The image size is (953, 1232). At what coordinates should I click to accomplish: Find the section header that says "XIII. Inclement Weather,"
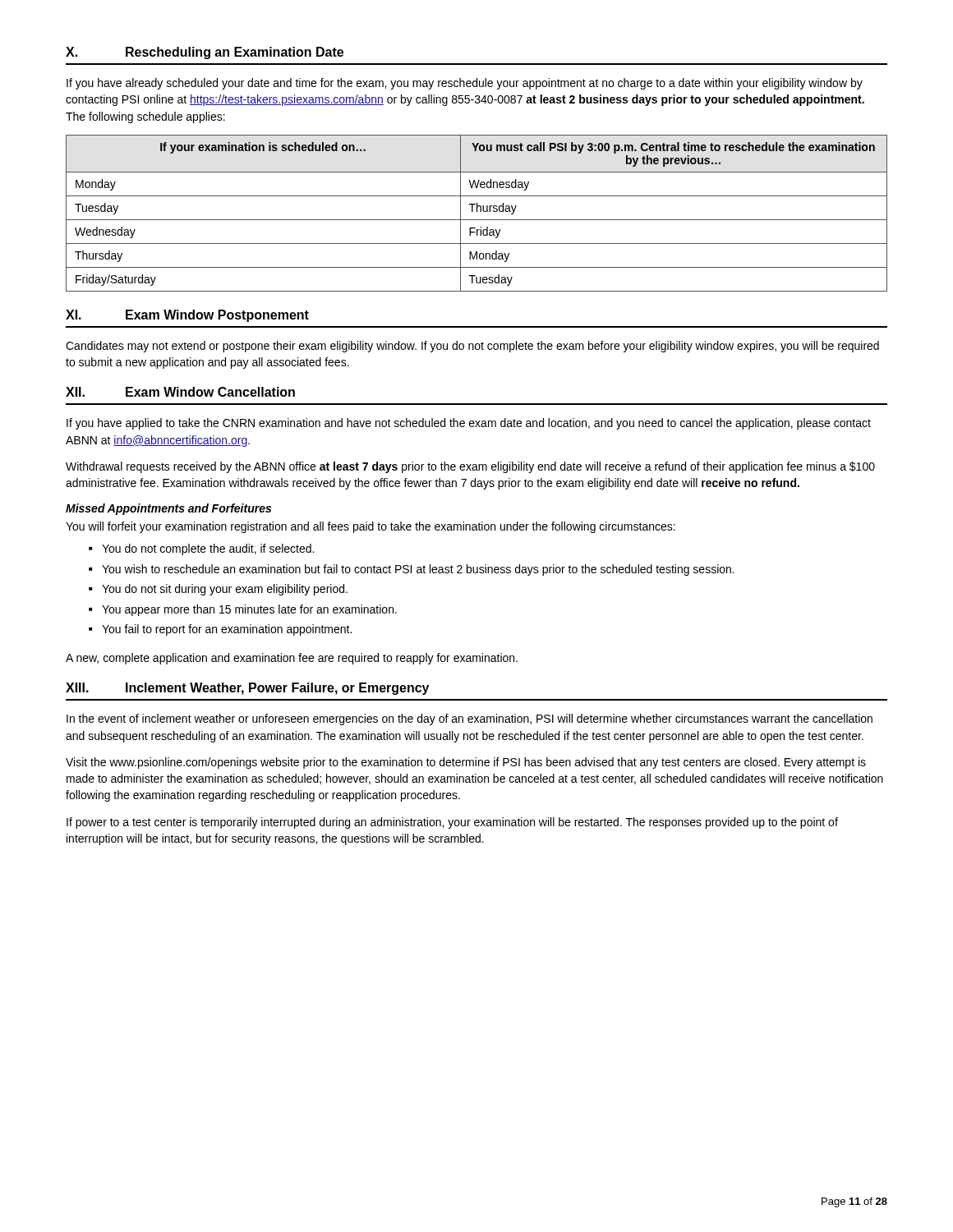(x=247, y=688)
